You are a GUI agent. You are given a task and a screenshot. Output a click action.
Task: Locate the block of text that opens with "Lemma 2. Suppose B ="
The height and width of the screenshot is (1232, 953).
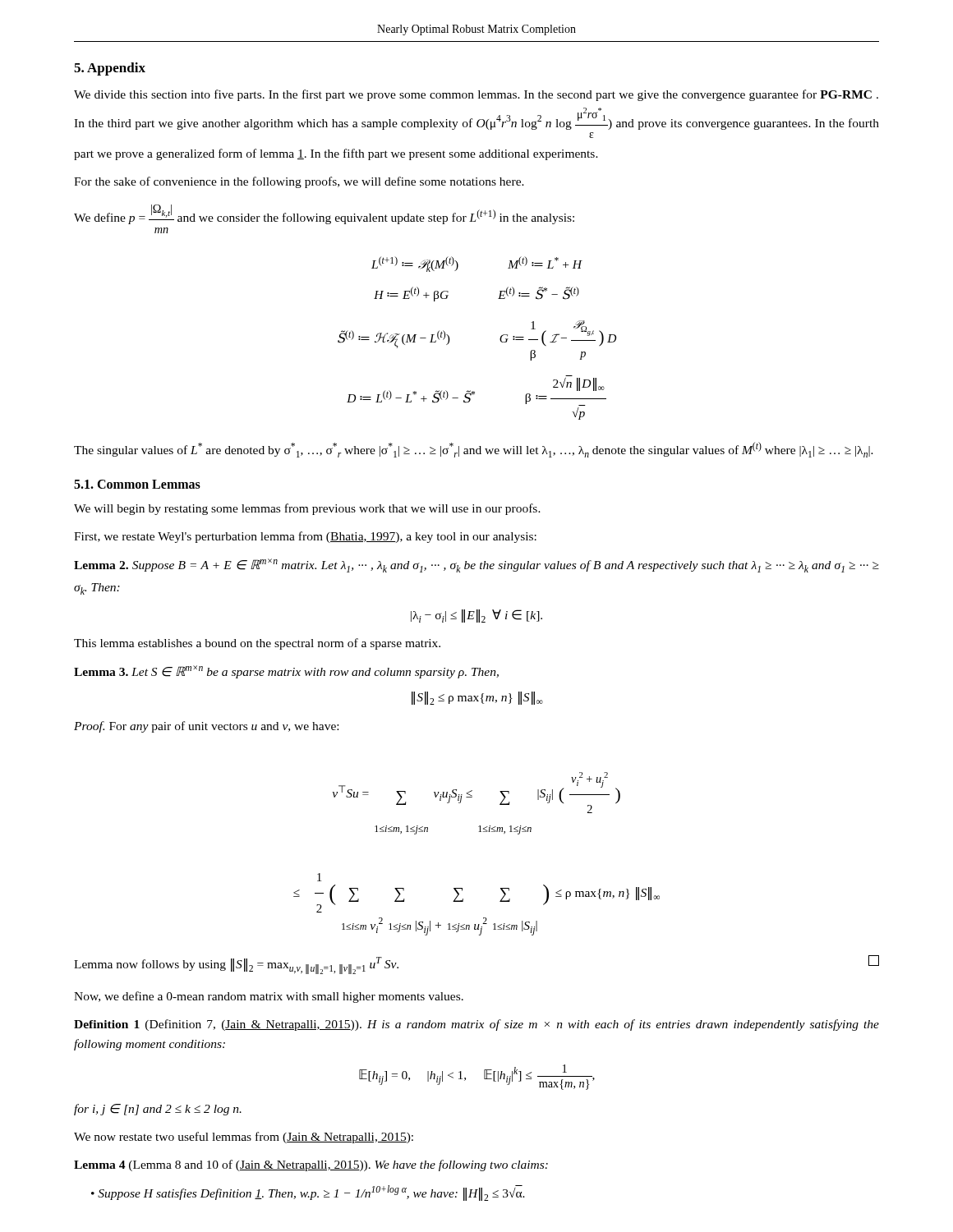tap(476, 577)
